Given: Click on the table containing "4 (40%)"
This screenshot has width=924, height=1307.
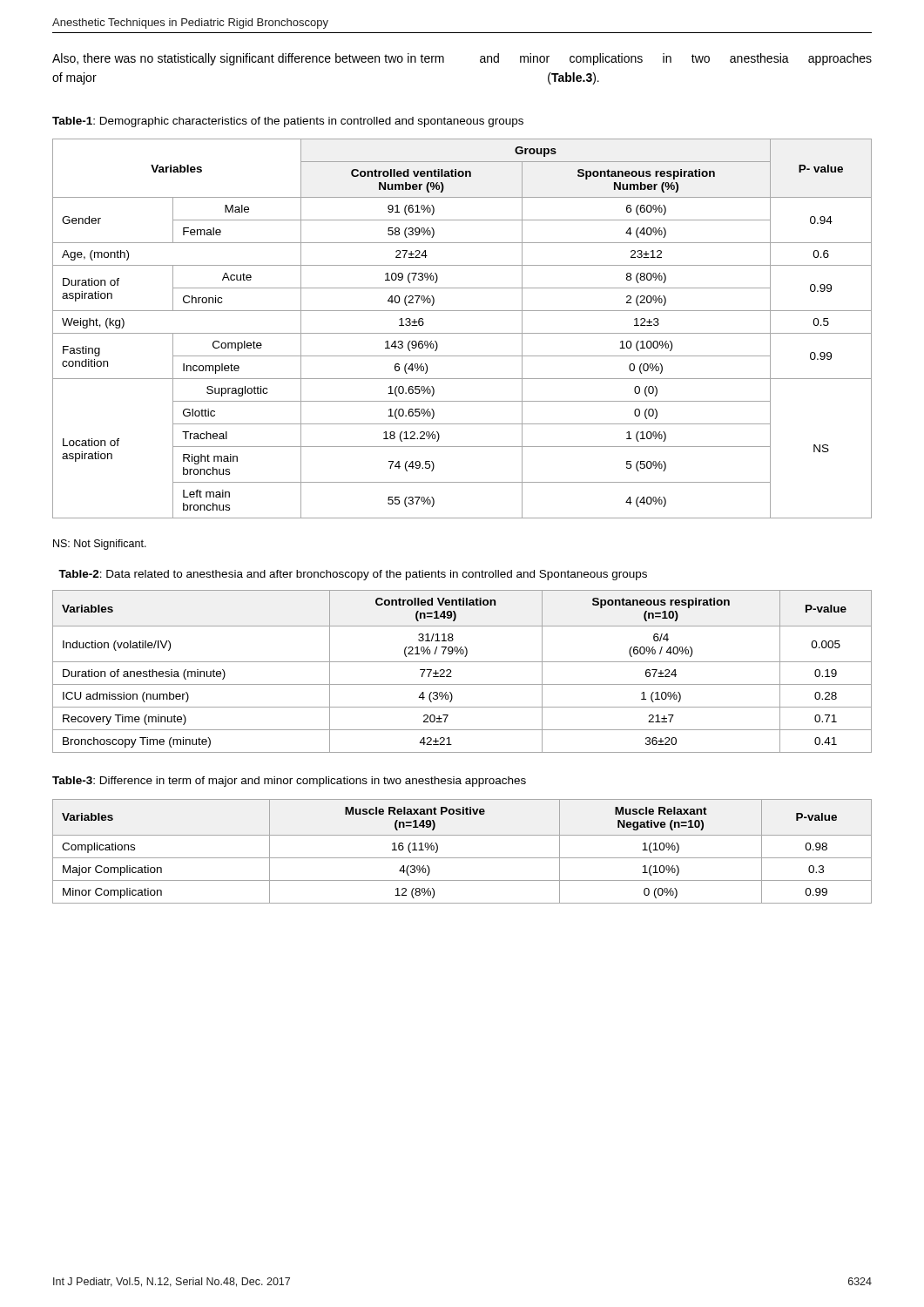Looking at the screenshot, I should point(462,329).
